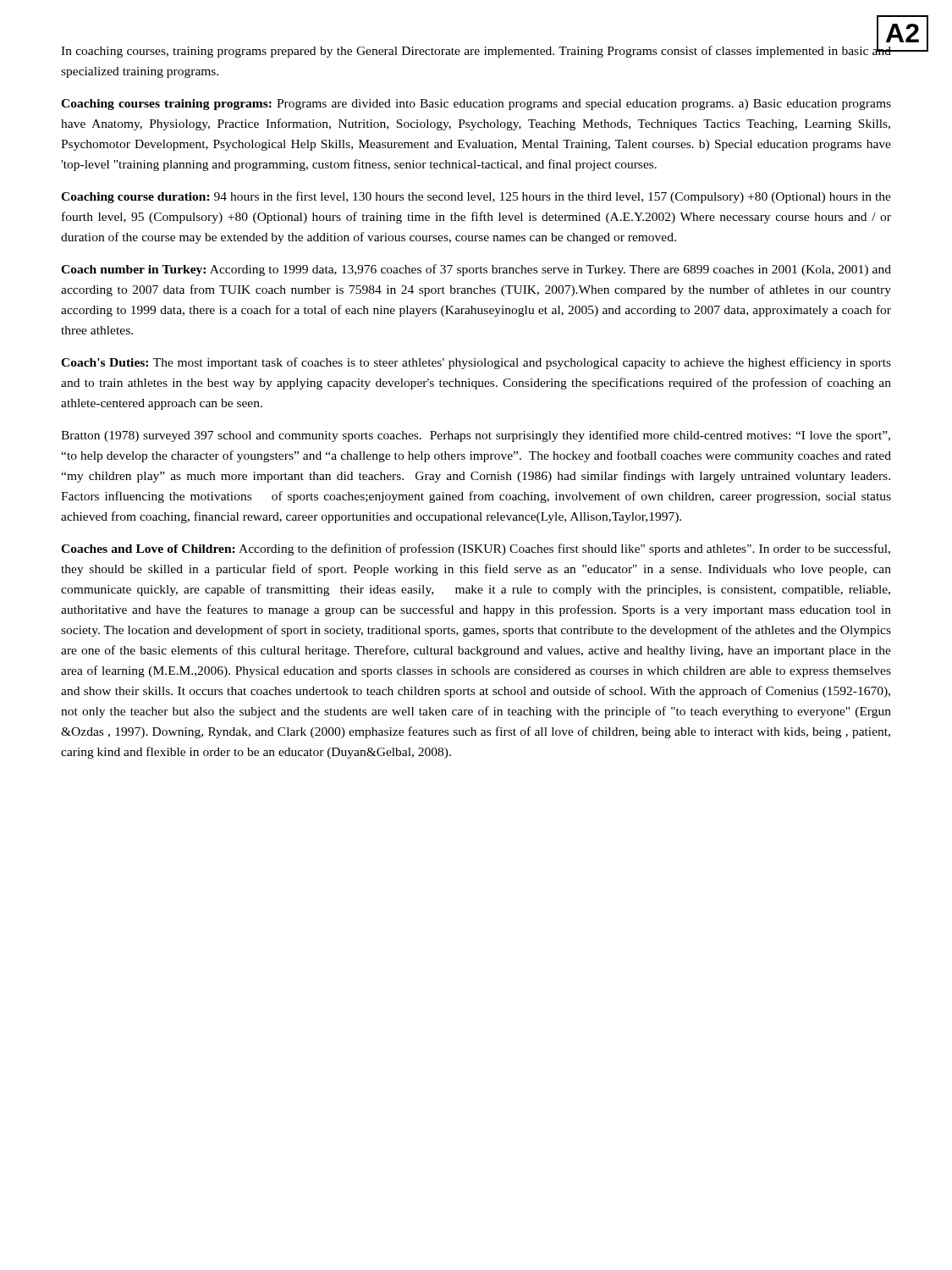
Task: Find the block on this page that starts "Coach's Duties: The most important task of coaches"
Action: (x=476, y=383)
